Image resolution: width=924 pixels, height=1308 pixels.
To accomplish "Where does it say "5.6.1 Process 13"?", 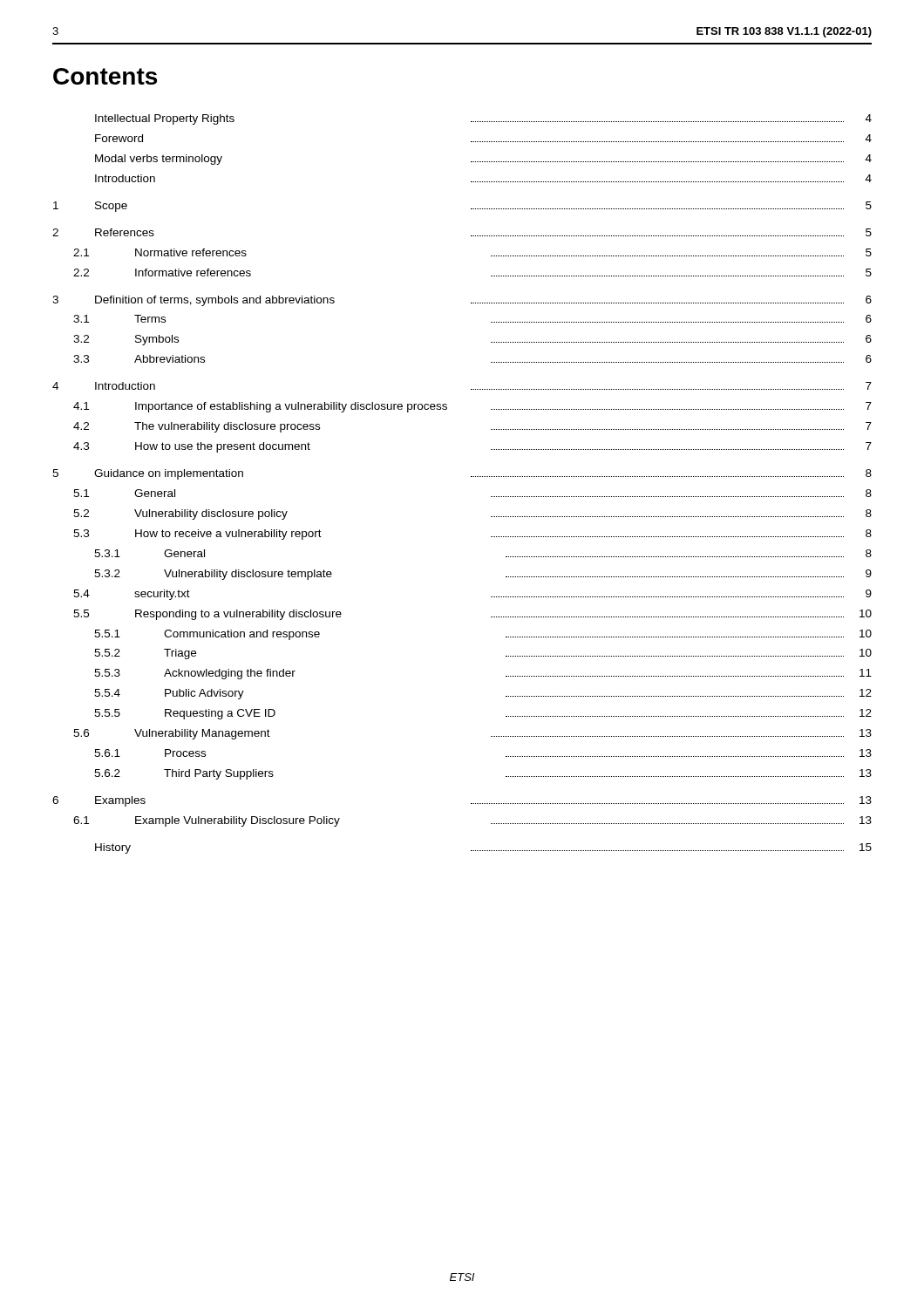I will 107,752.
